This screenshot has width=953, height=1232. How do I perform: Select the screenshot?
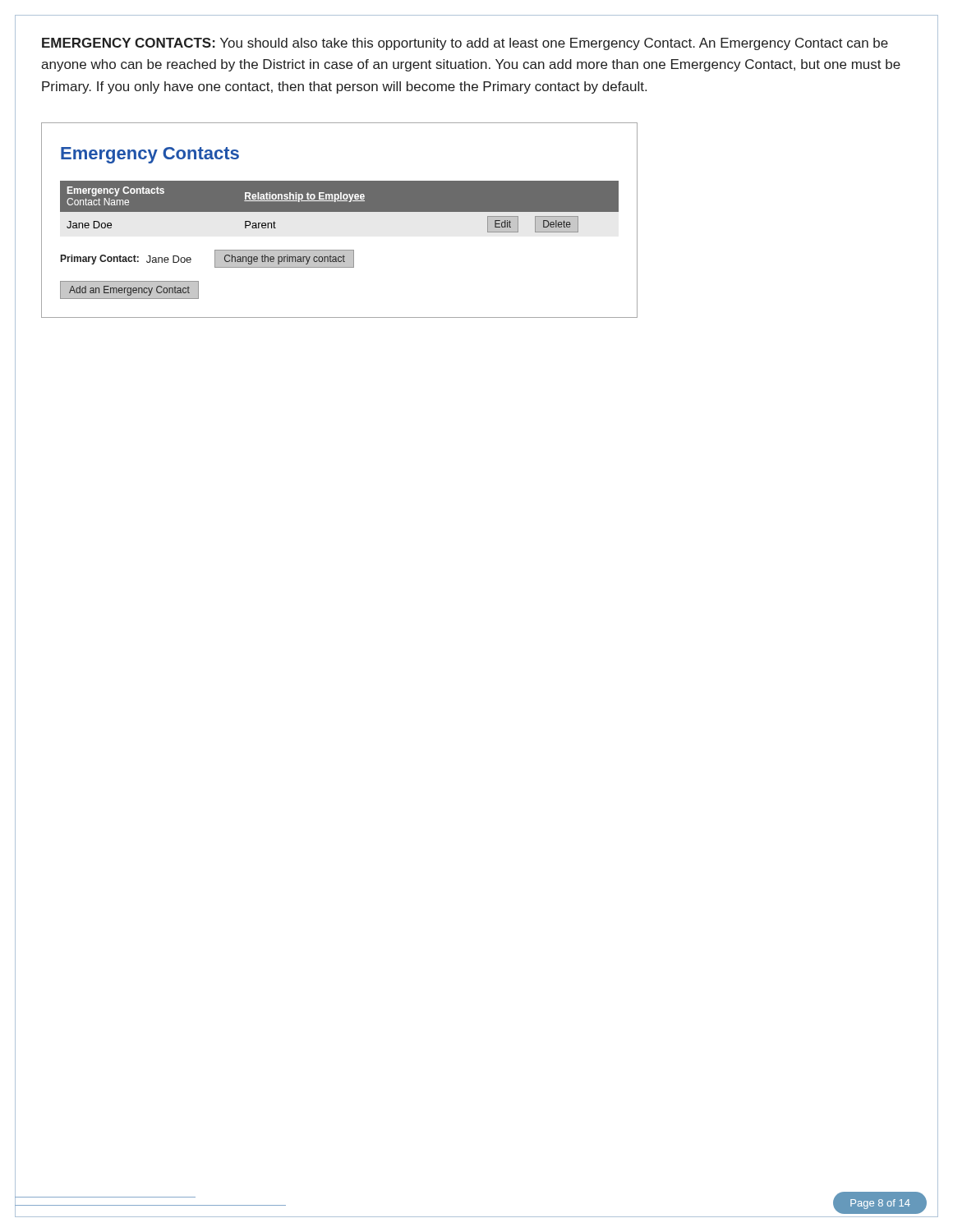tap(339, 220)
